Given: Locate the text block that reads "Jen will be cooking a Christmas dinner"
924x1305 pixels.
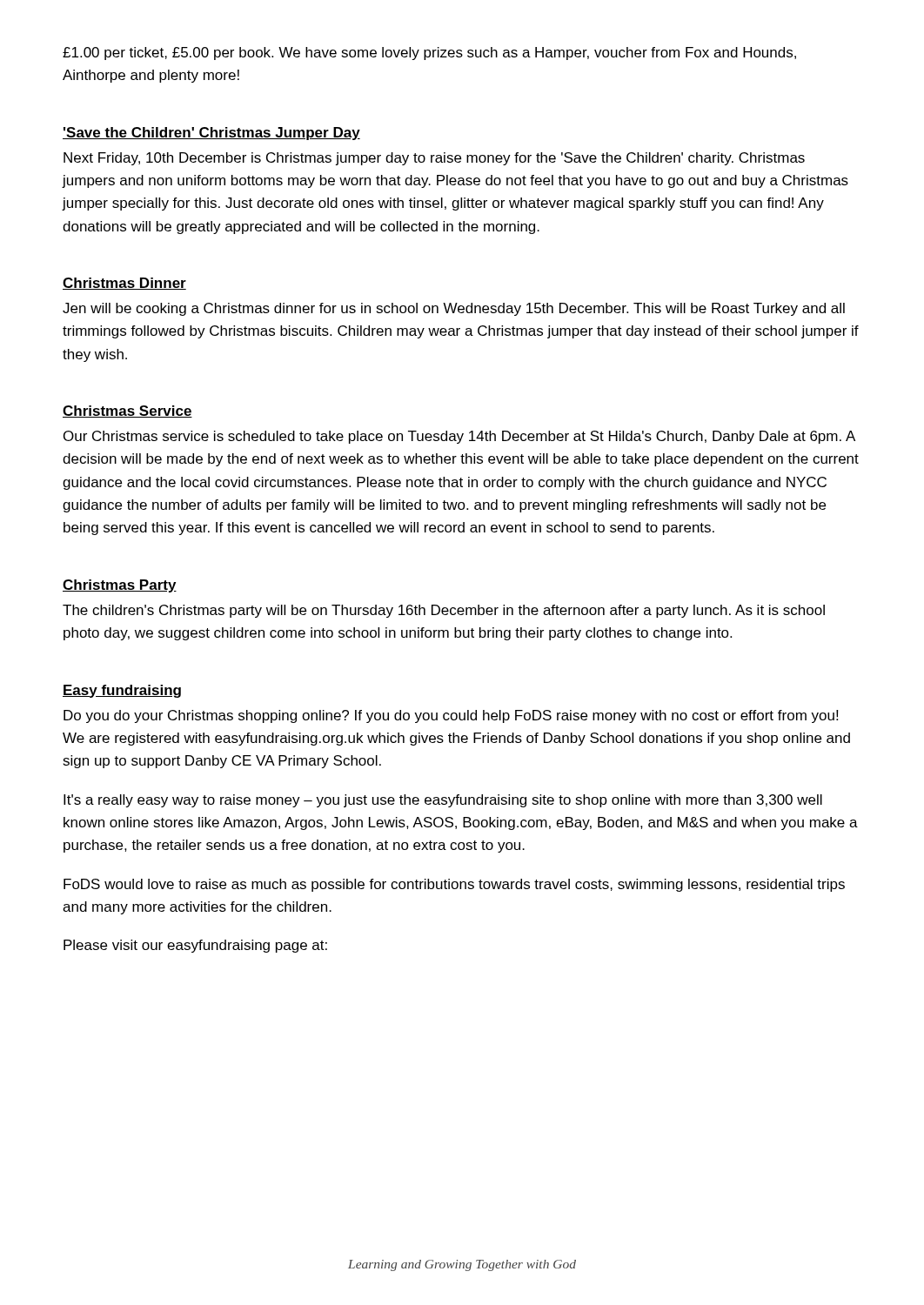Looking at the screenshot, I should (462, 332).
